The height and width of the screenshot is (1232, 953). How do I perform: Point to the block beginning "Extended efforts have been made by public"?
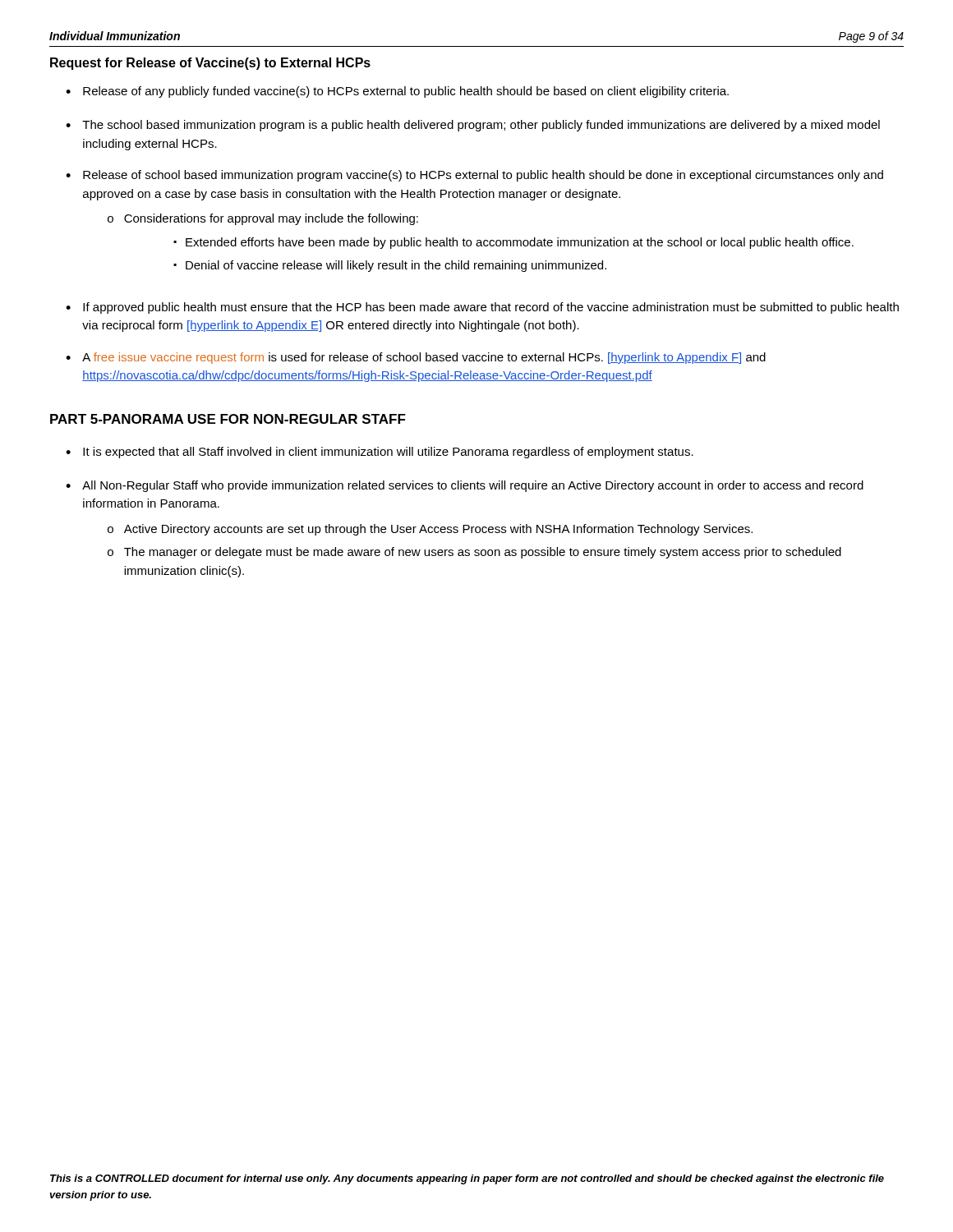coord(544,242)
